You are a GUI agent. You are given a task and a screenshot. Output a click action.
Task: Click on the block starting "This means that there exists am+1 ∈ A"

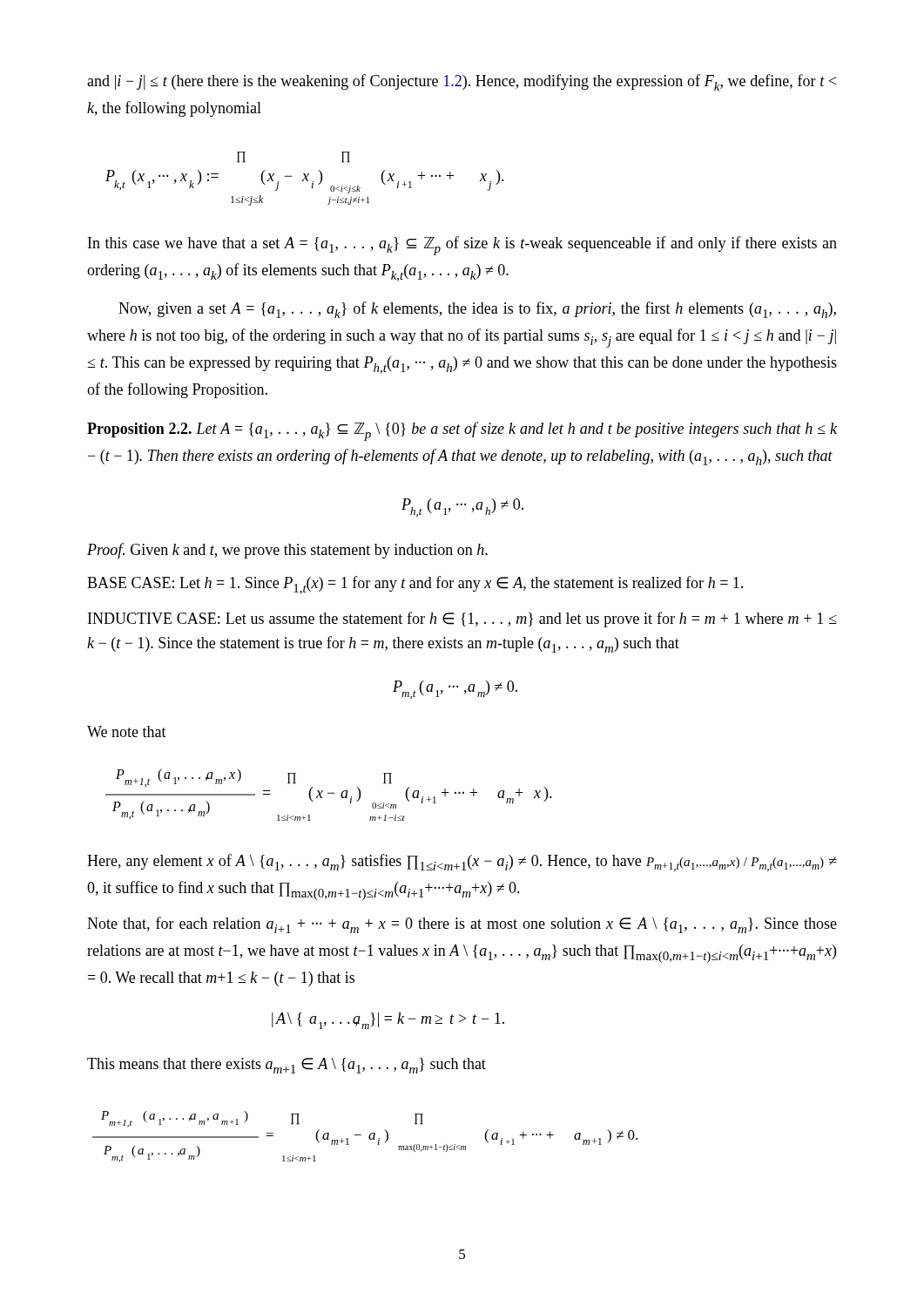pyautogui.click(x=462, y=1066)
